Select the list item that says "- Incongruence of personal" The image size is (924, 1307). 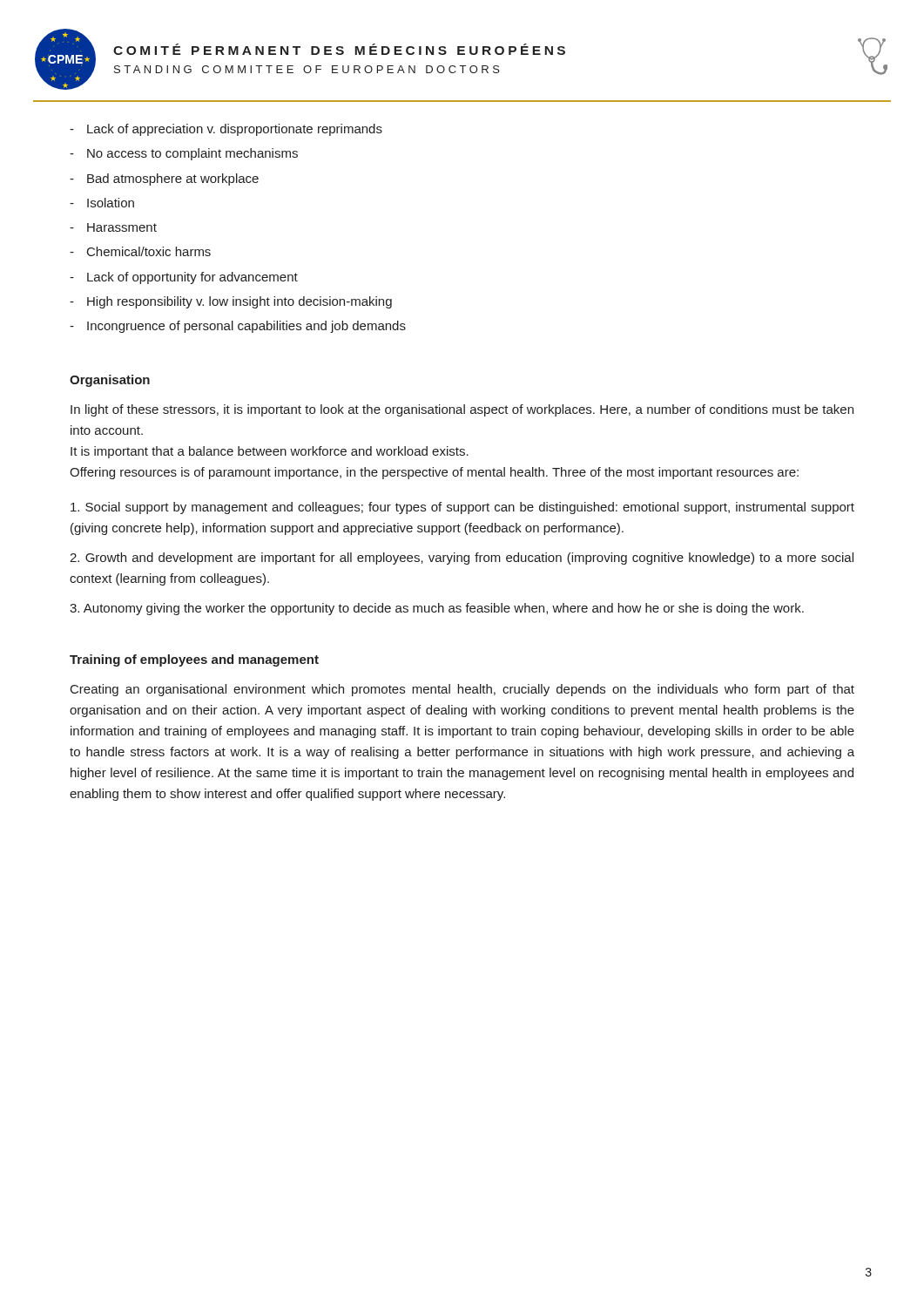click(238, 326)
